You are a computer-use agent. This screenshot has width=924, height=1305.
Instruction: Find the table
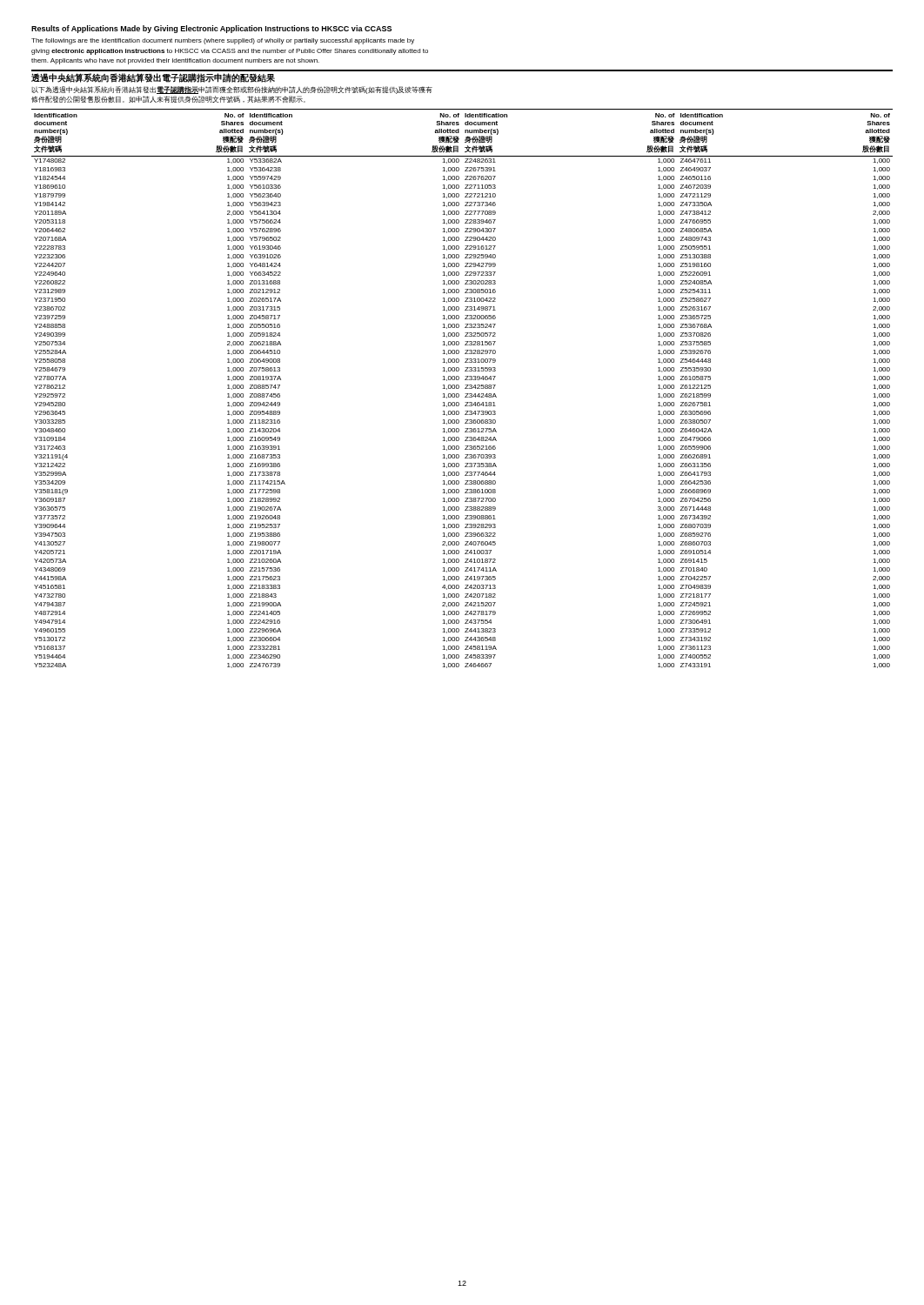coord(462,389)
